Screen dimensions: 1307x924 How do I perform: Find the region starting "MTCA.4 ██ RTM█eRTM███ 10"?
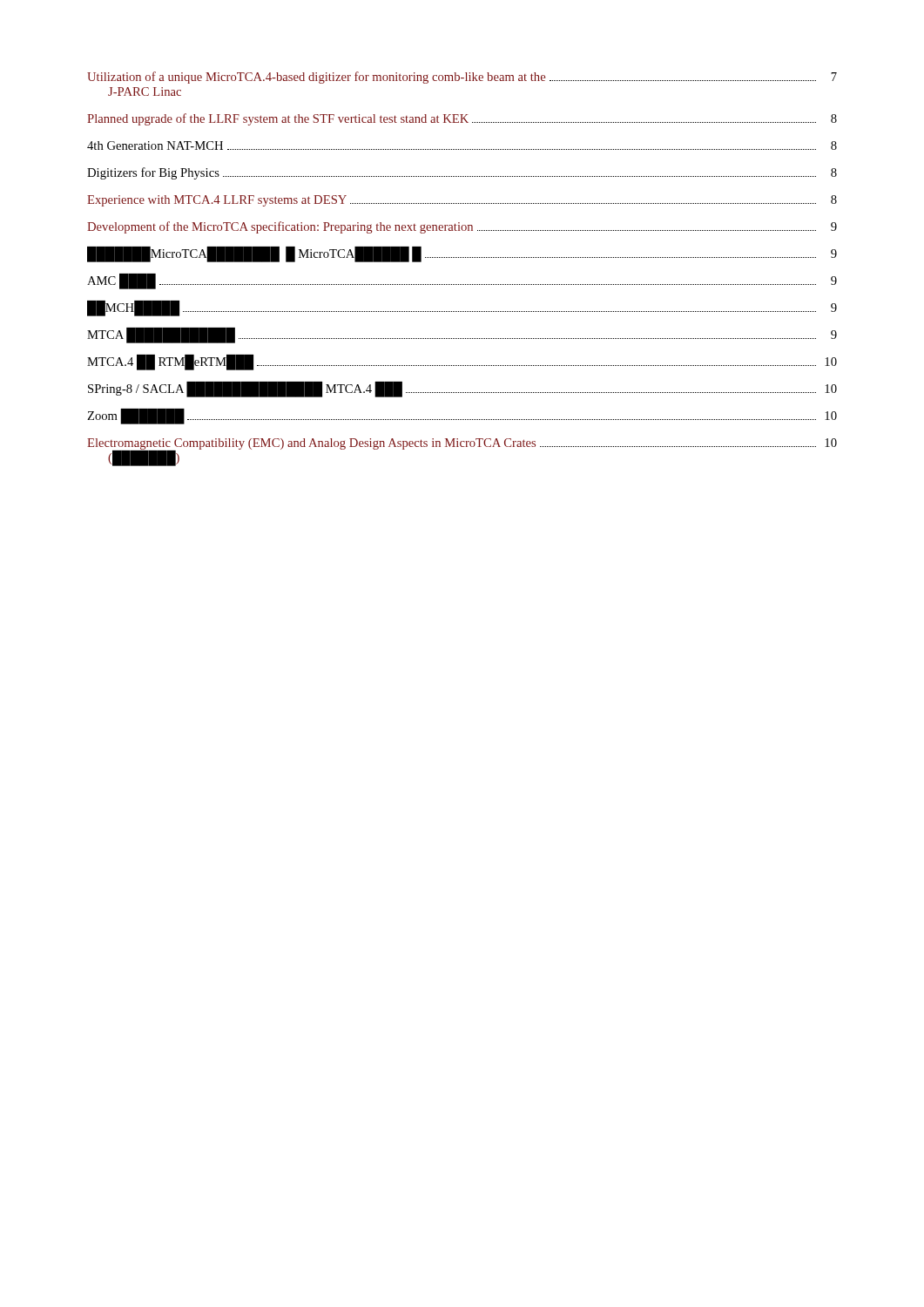462,362
